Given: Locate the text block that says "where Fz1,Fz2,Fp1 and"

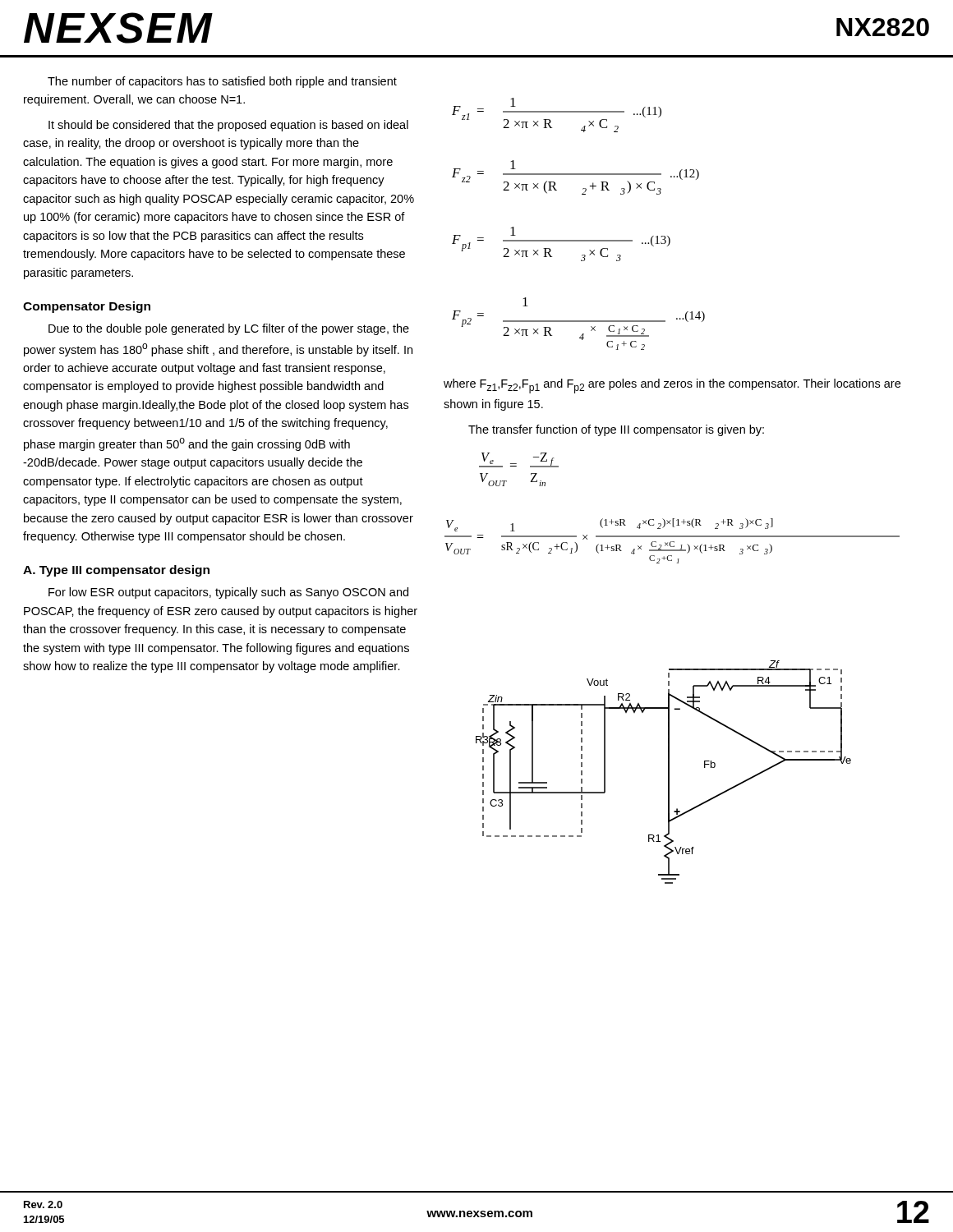Looking at the screenshot, I should 672,386.
